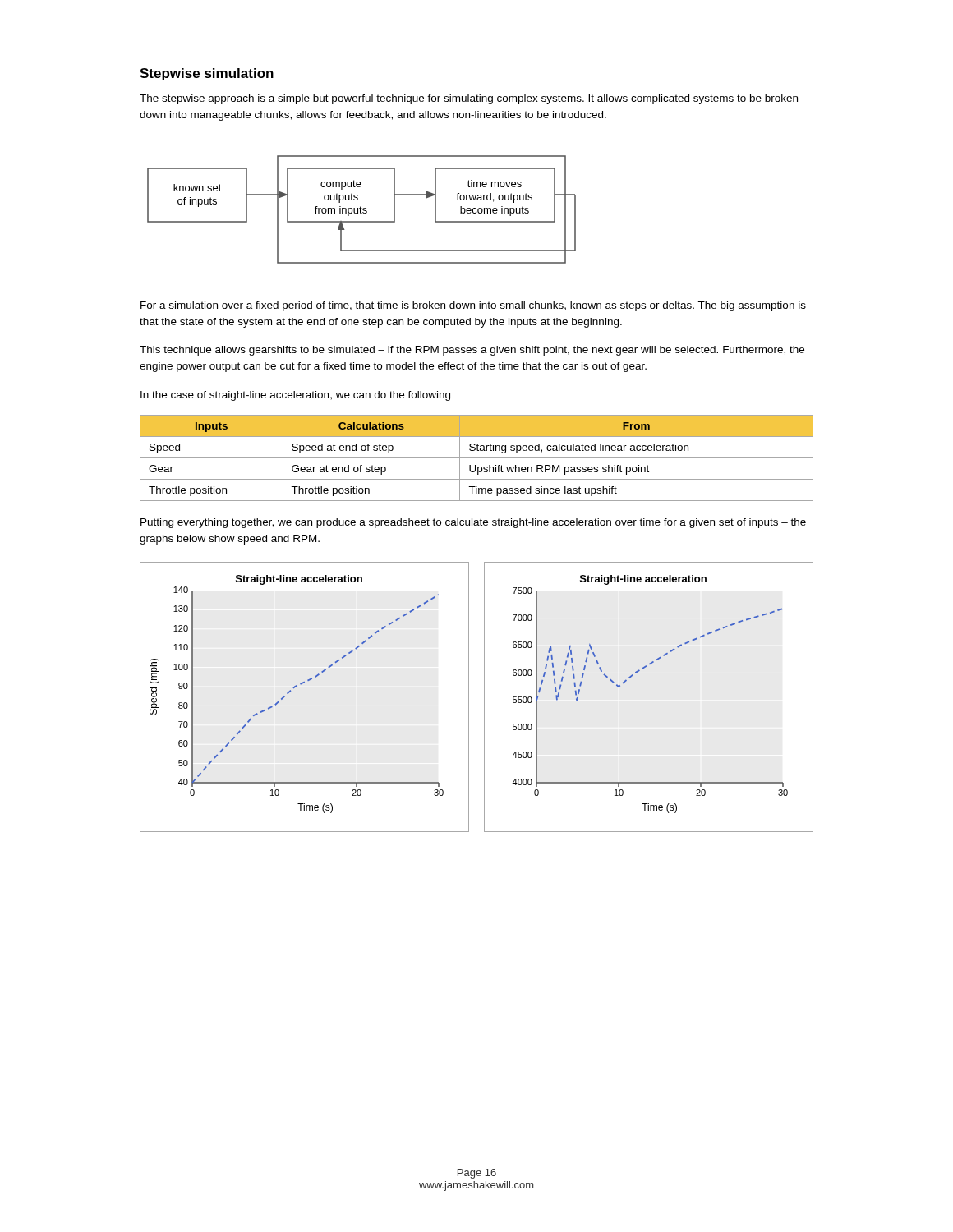The width and height of the screenshot is (953, 1232).
Task: Select the section header
Action: [207, 73]
